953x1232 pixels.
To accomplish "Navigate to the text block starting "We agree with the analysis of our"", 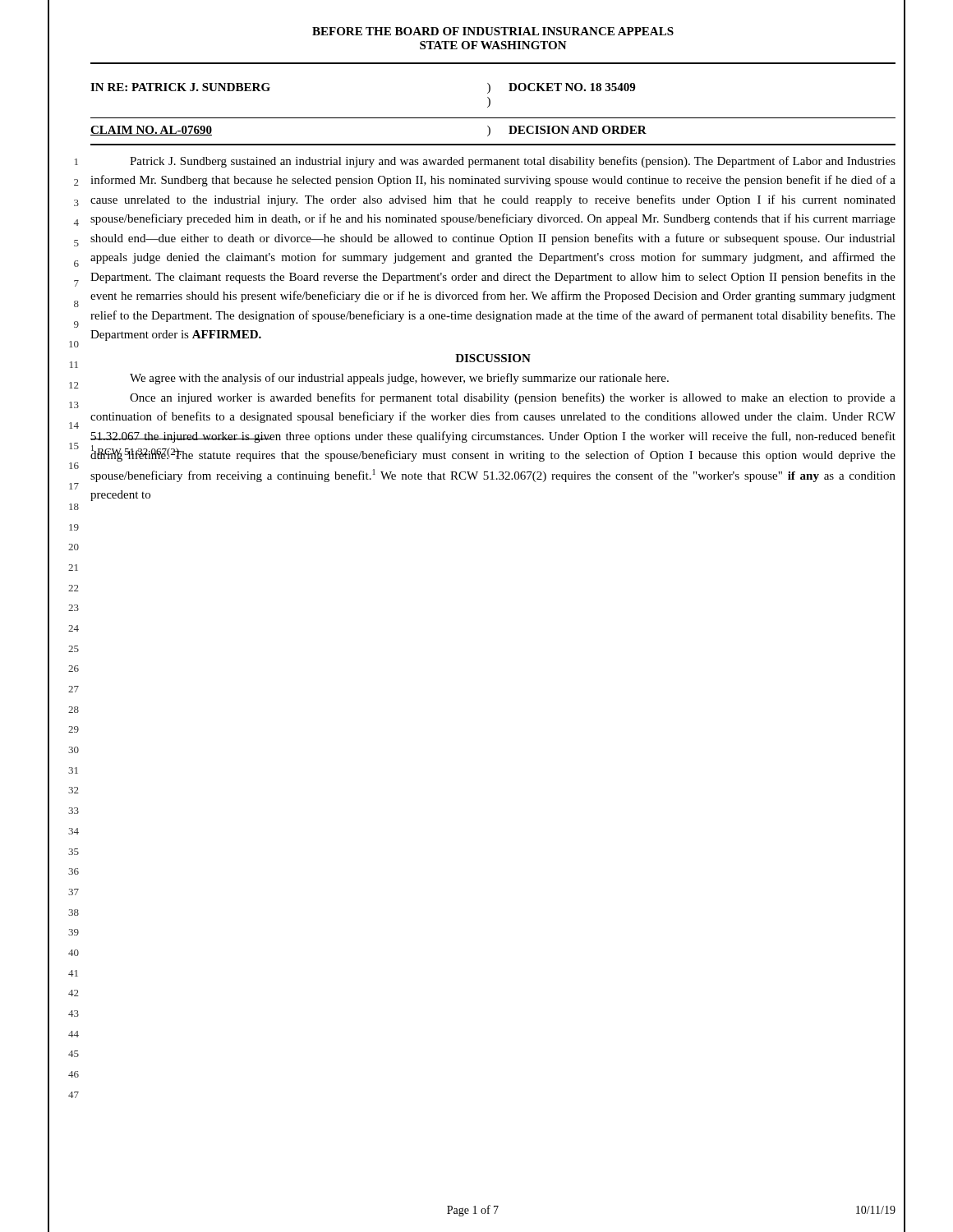I will tap(493, 437).
